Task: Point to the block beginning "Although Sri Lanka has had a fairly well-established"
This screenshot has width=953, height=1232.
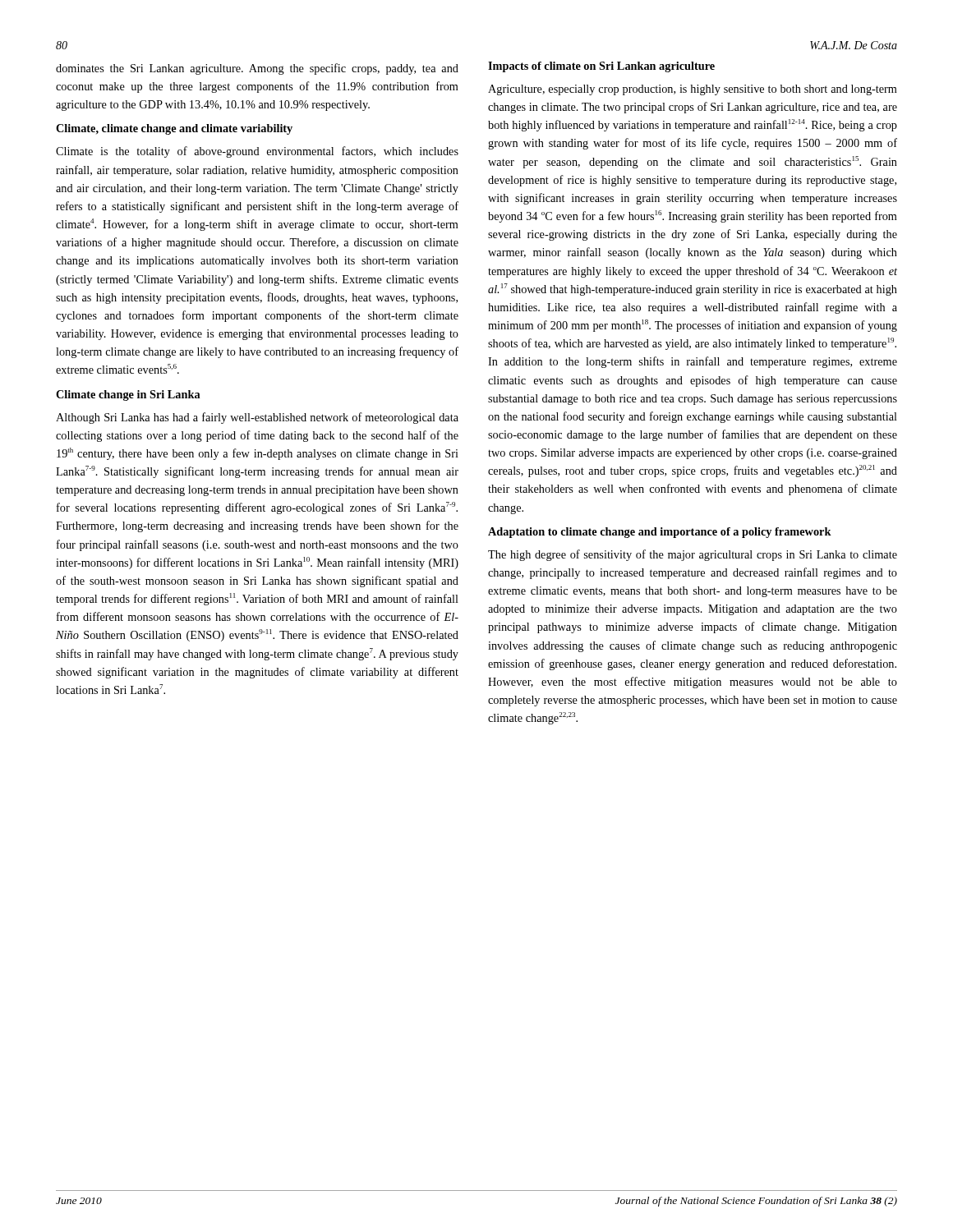Action: [x=257, y=553]
